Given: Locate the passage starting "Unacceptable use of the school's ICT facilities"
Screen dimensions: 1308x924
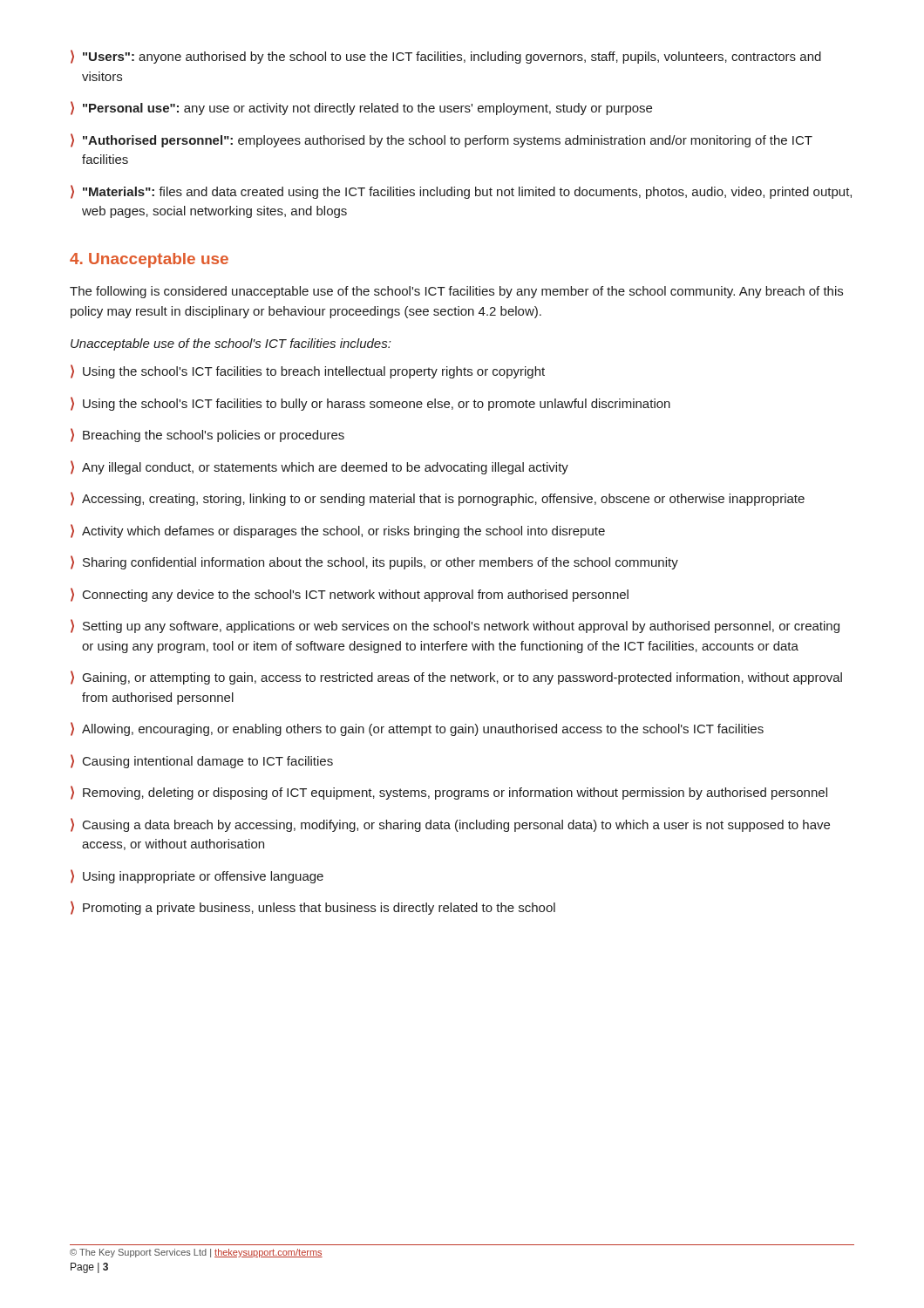Looking at the screenshot, I should pyautogui.click(x=231, y=343).
